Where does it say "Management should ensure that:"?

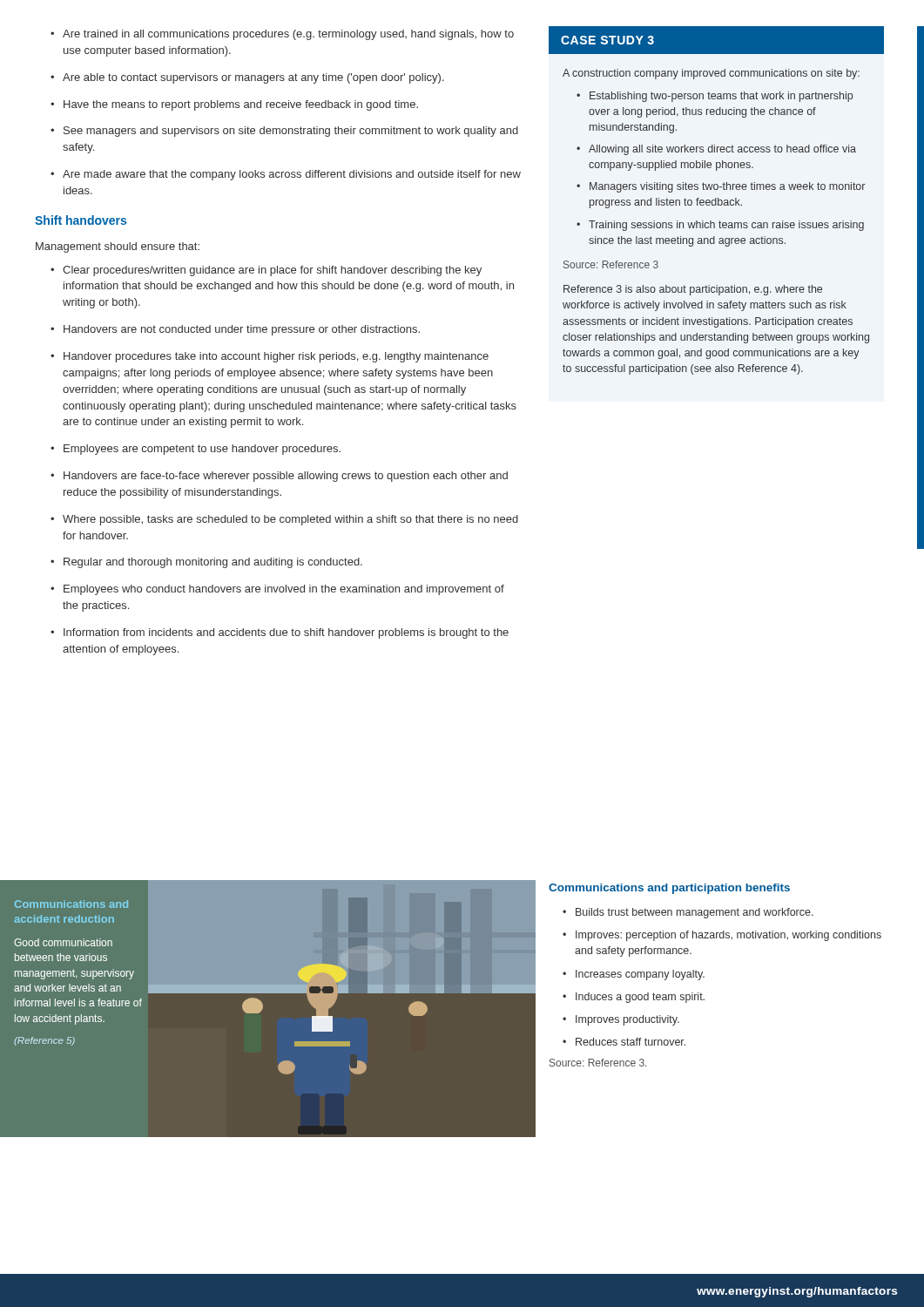[x=118, y=247]
